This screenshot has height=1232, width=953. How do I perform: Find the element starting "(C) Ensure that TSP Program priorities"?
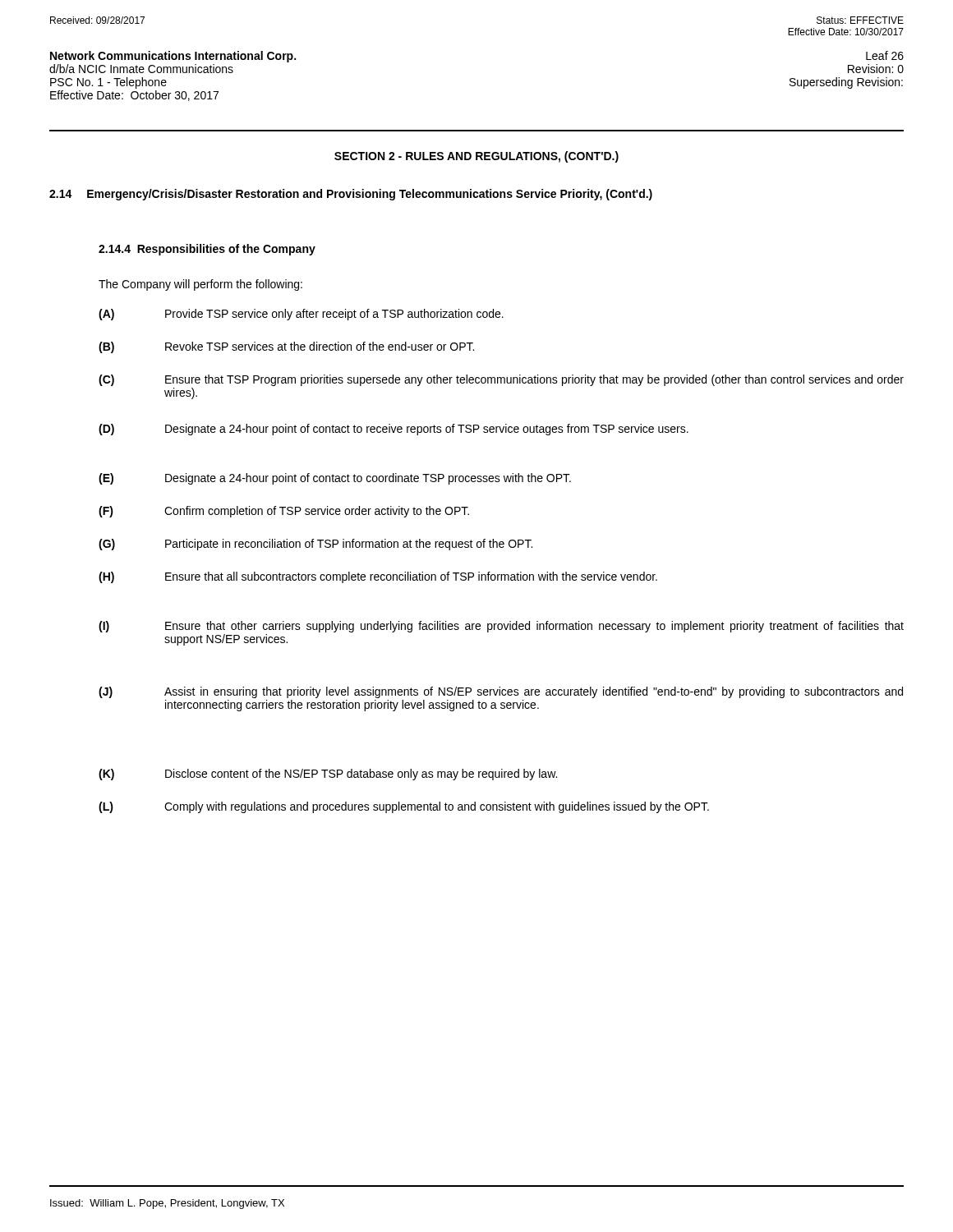(476, 386)
